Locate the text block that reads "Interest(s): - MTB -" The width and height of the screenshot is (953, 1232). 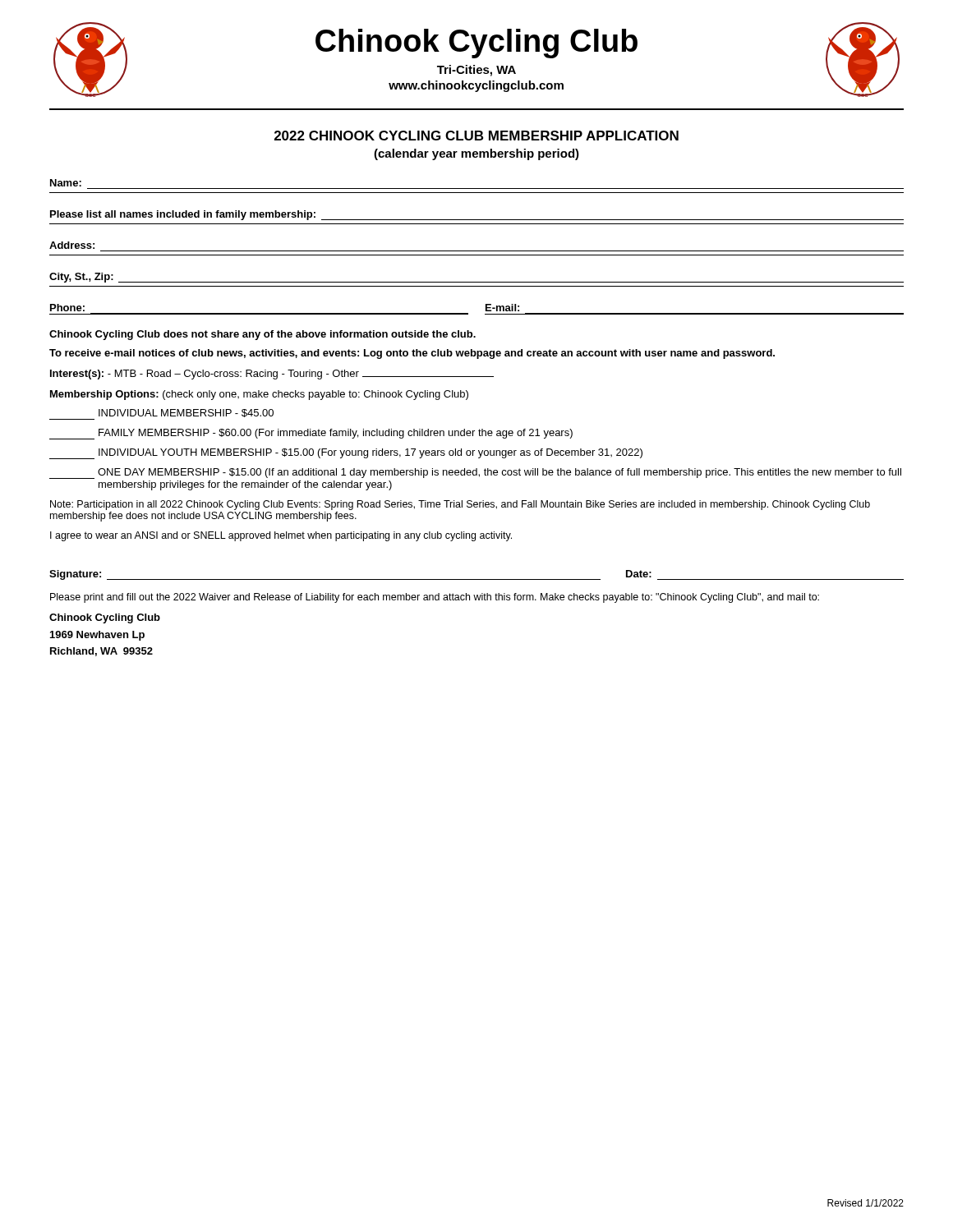click(x=271, y=373)
